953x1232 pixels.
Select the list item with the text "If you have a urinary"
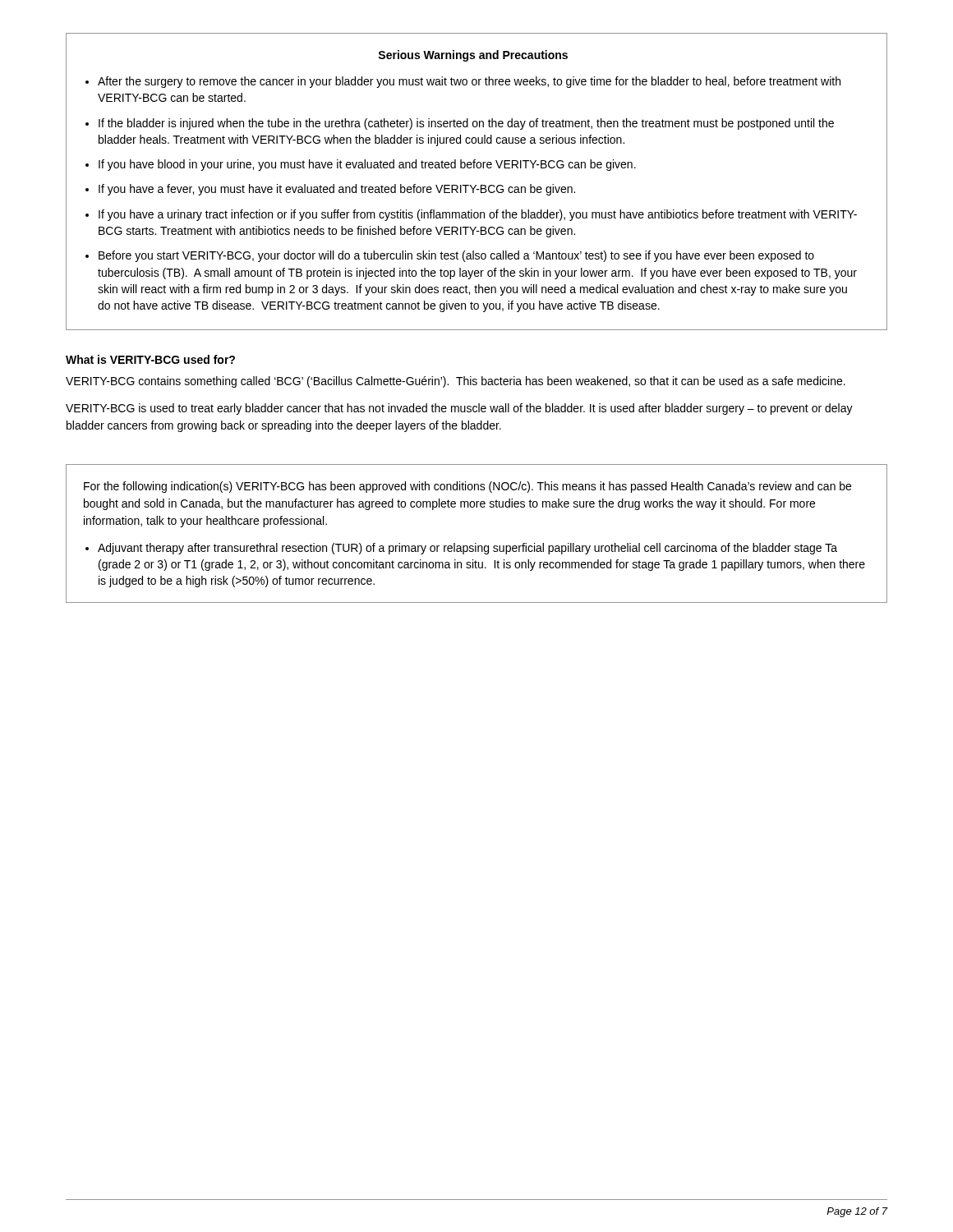click(478, 222)
